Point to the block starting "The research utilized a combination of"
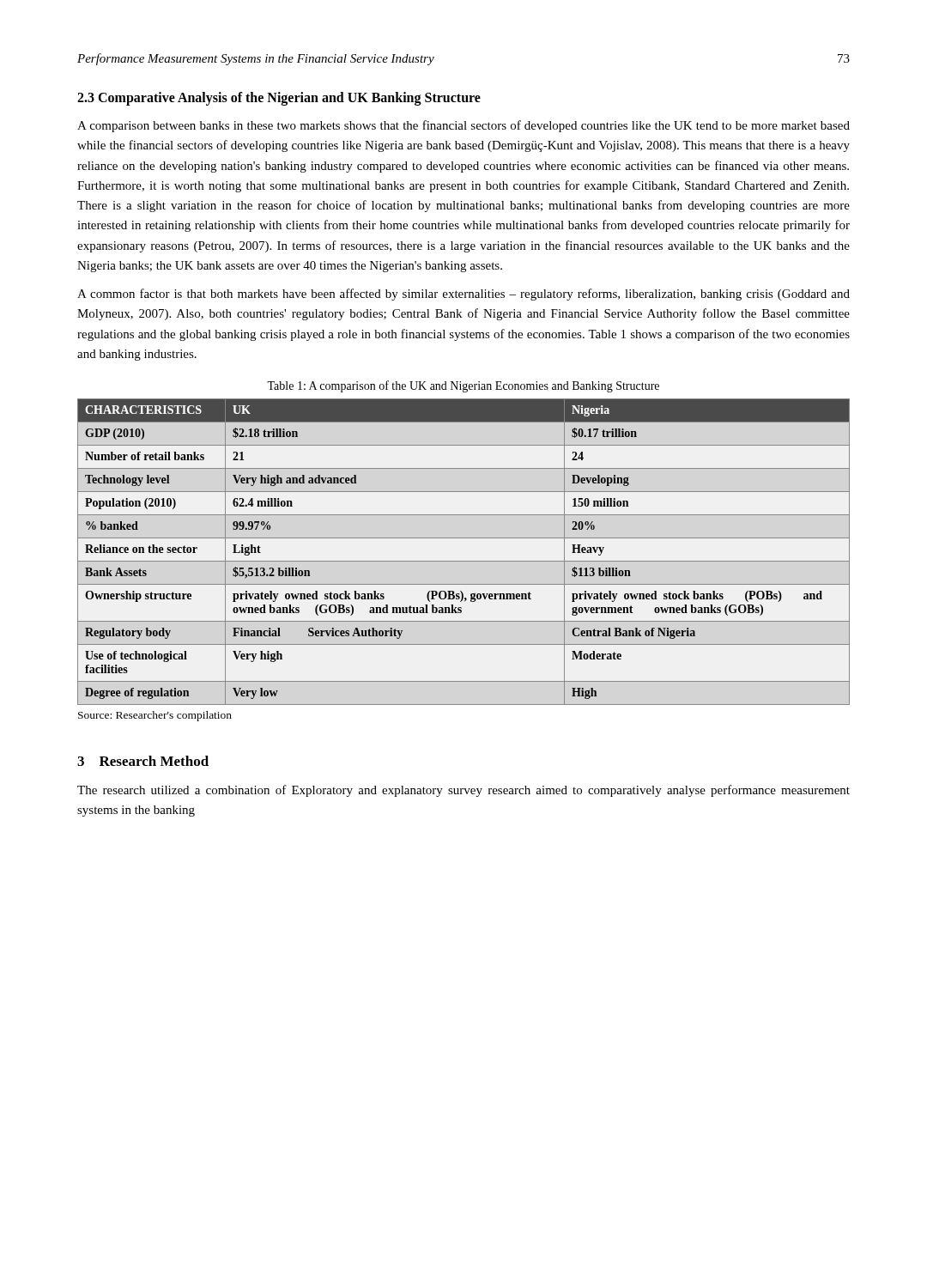The width and height of the screenshot is (927, 1288). (x=464, y=800)
